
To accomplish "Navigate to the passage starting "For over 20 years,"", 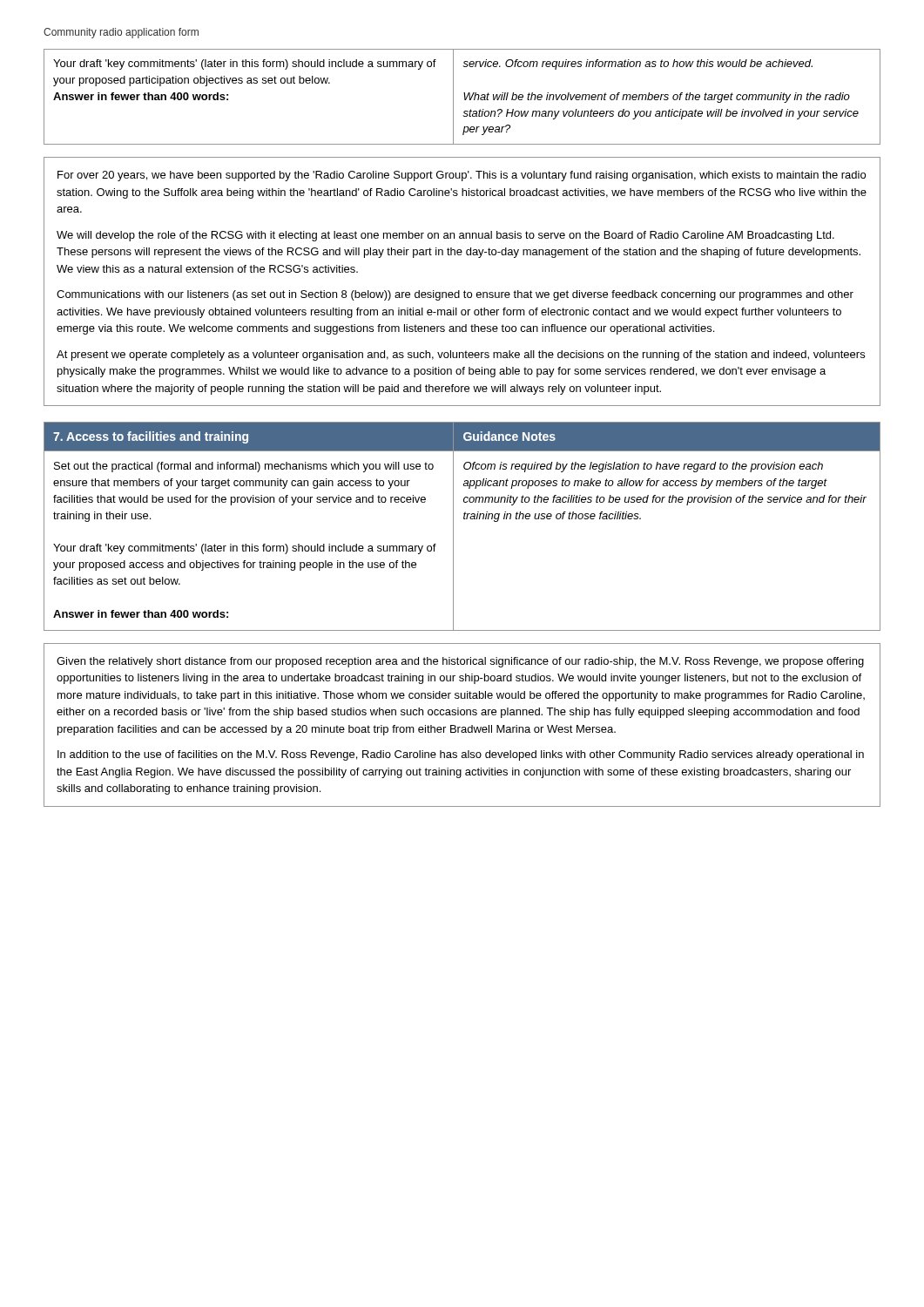I will pyautogui.click(x=462, y=192).
